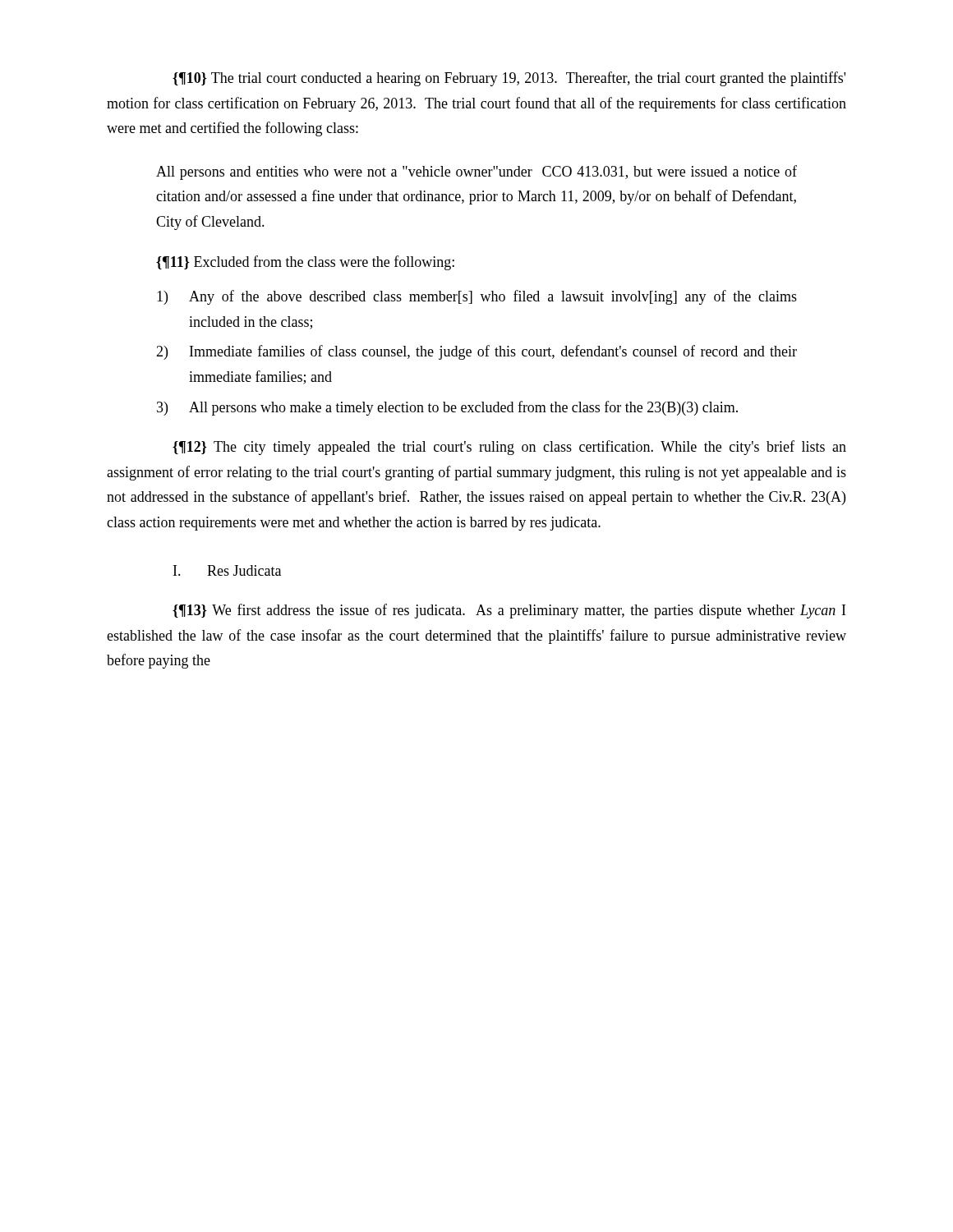Select the element starting "2) Immediate families of class counsel, the"

click(476, 365)
